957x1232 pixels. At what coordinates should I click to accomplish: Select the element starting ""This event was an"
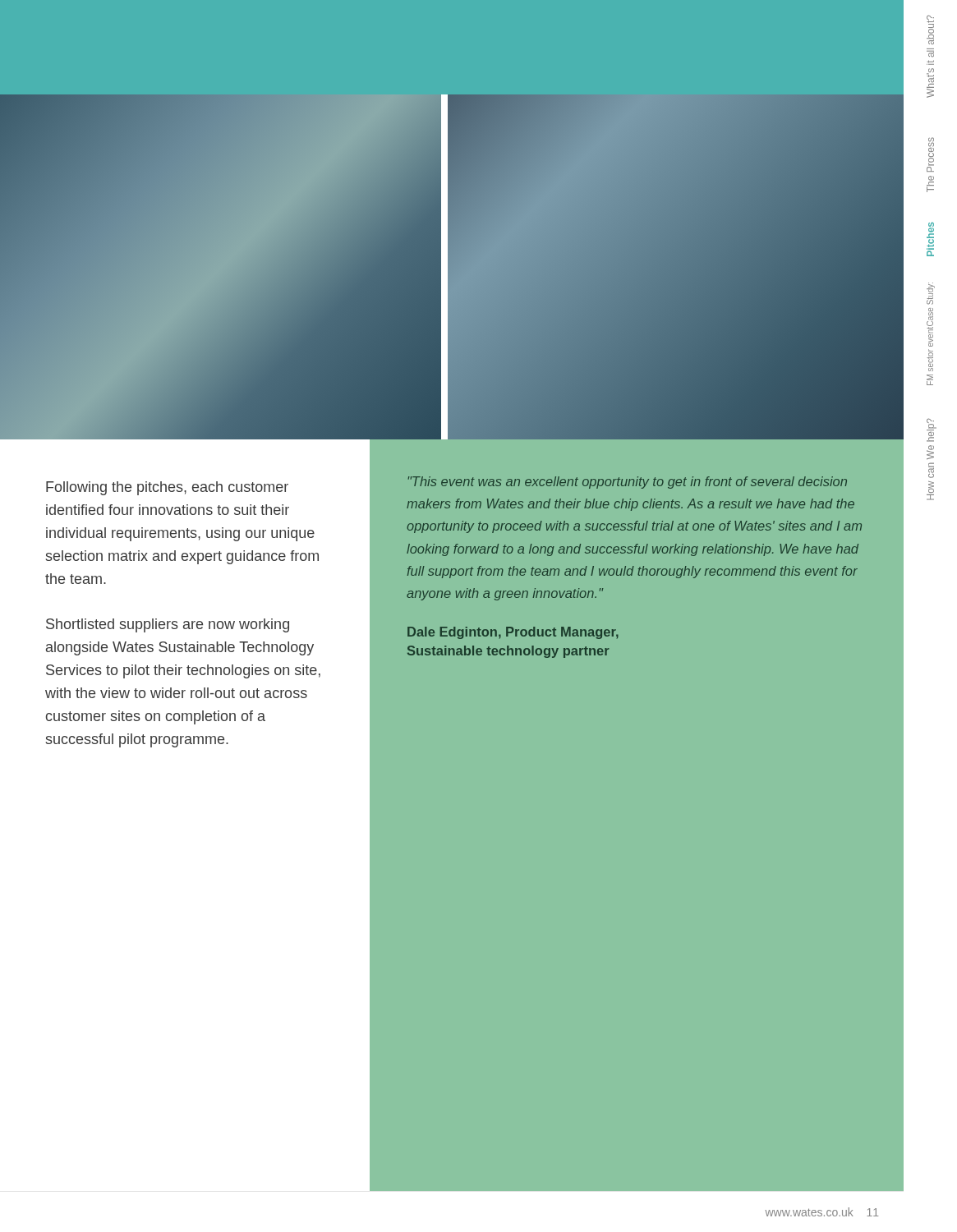[x=635, y=537]
